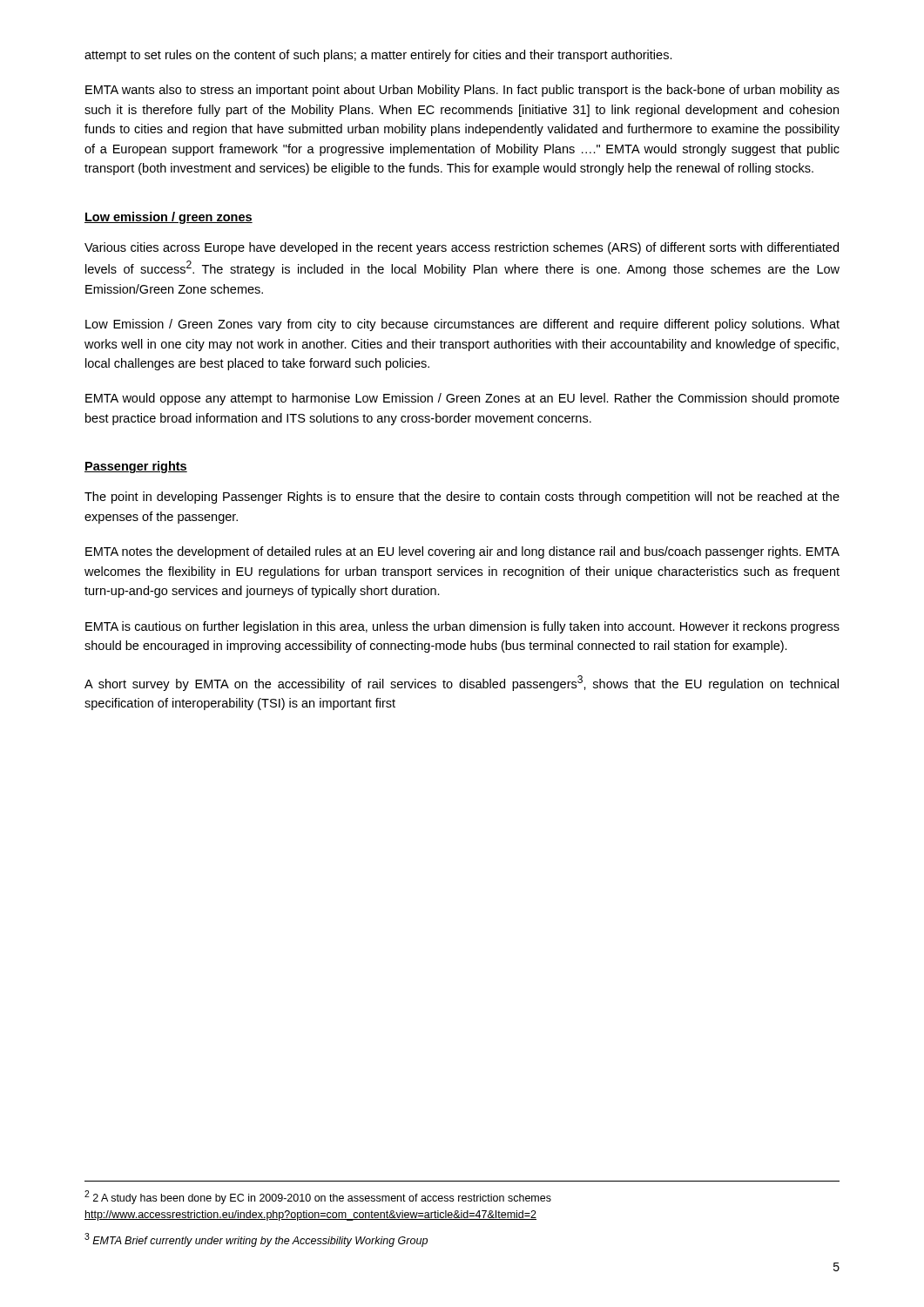Screen dimensions: 1307x924
Task: Find the text block starting "Passenger rights"
Action: point(136,467)
